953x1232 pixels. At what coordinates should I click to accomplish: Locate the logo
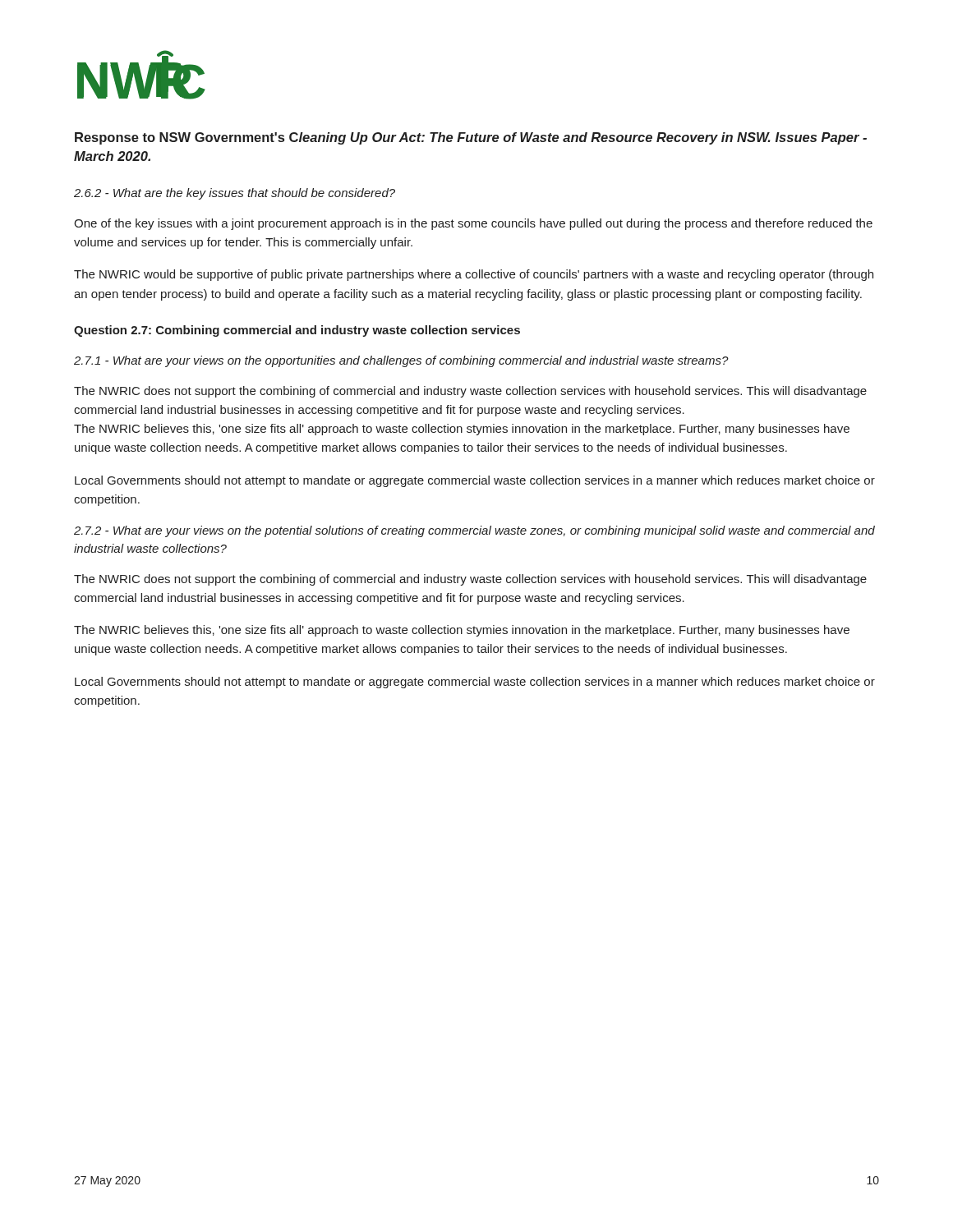[x=476, y=77]
